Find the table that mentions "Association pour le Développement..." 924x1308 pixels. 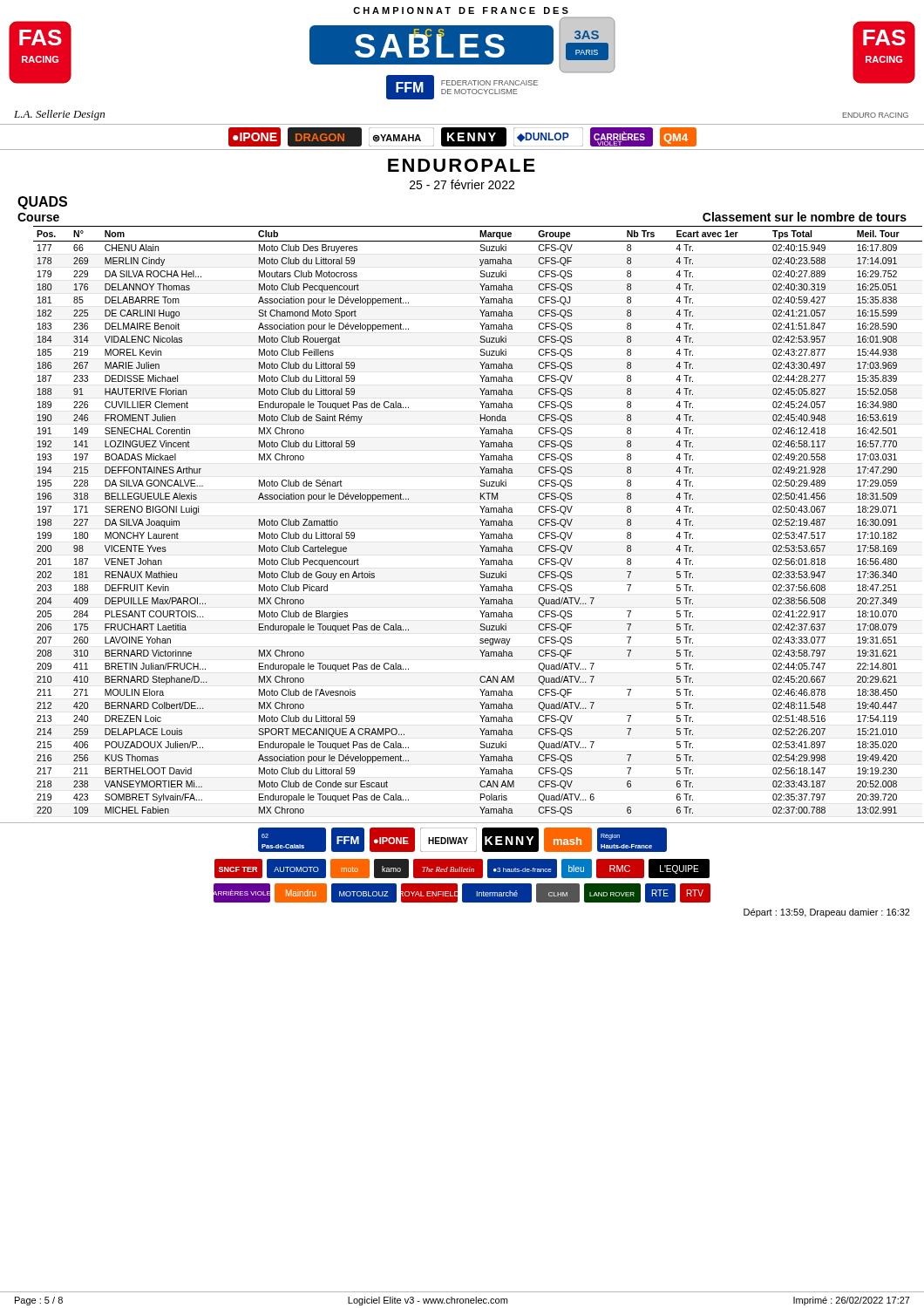click(462, 521)
